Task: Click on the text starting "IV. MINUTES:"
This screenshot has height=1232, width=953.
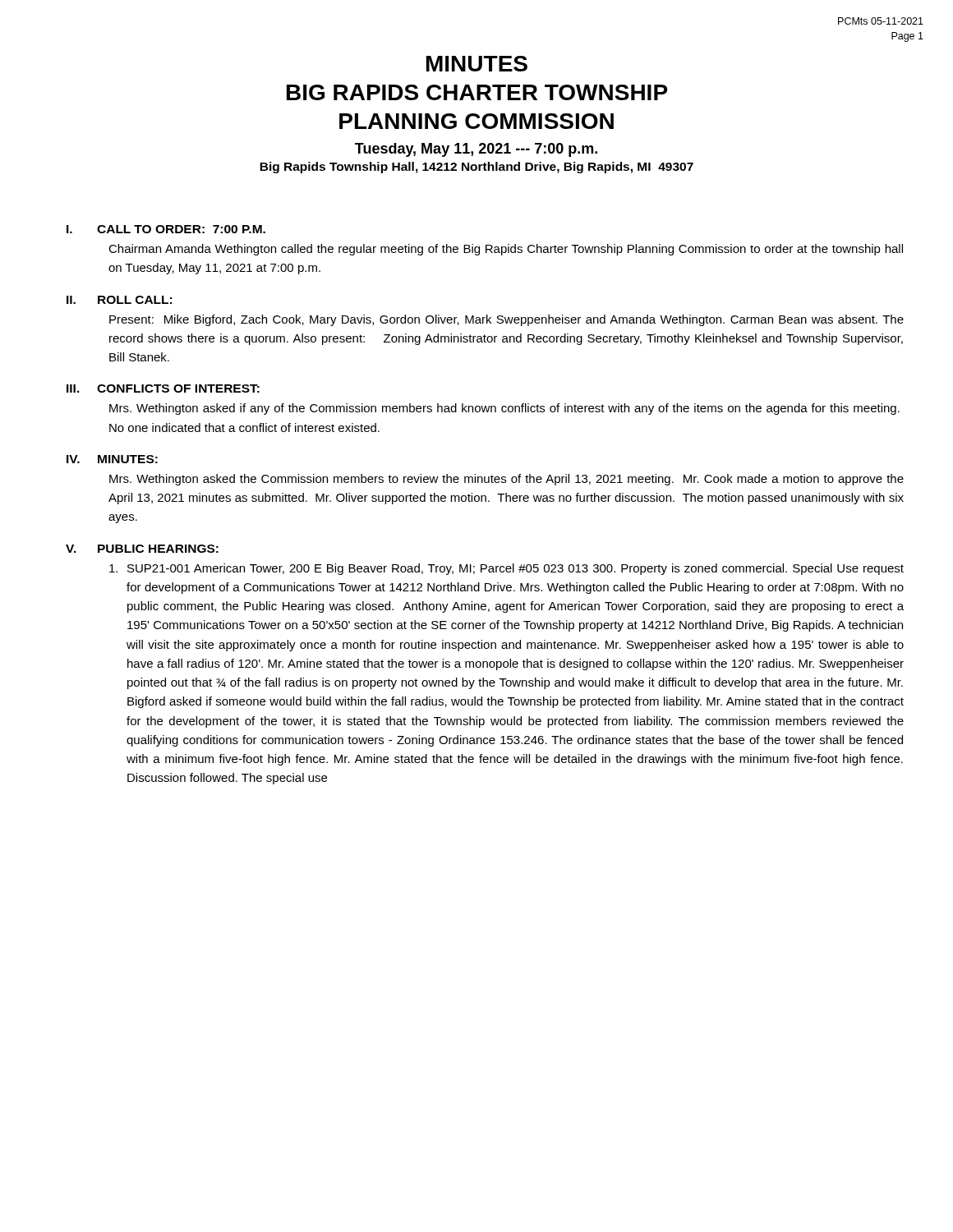Action: (112, 459)
